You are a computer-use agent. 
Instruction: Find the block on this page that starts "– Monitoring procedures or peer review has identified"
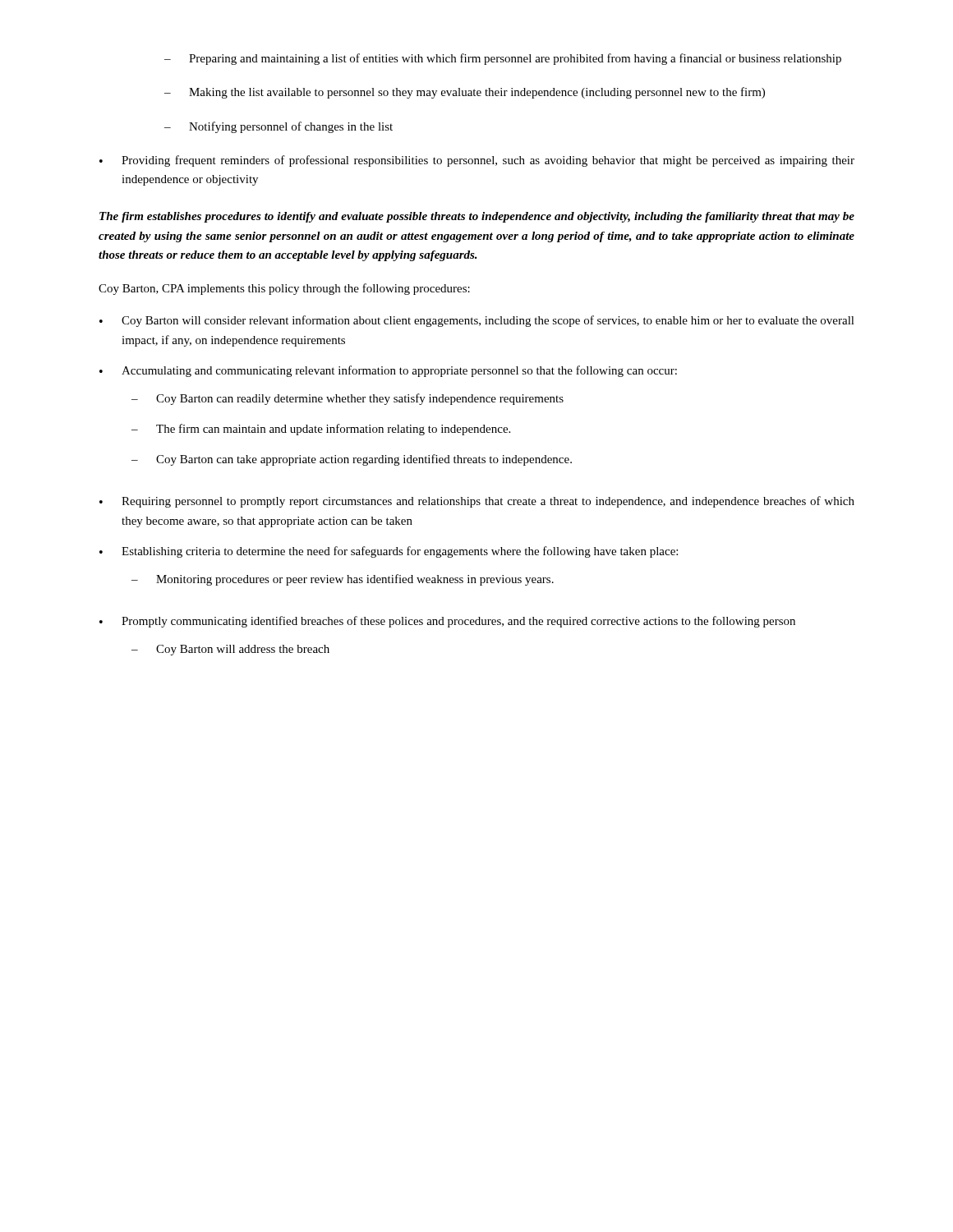[493, 579]
